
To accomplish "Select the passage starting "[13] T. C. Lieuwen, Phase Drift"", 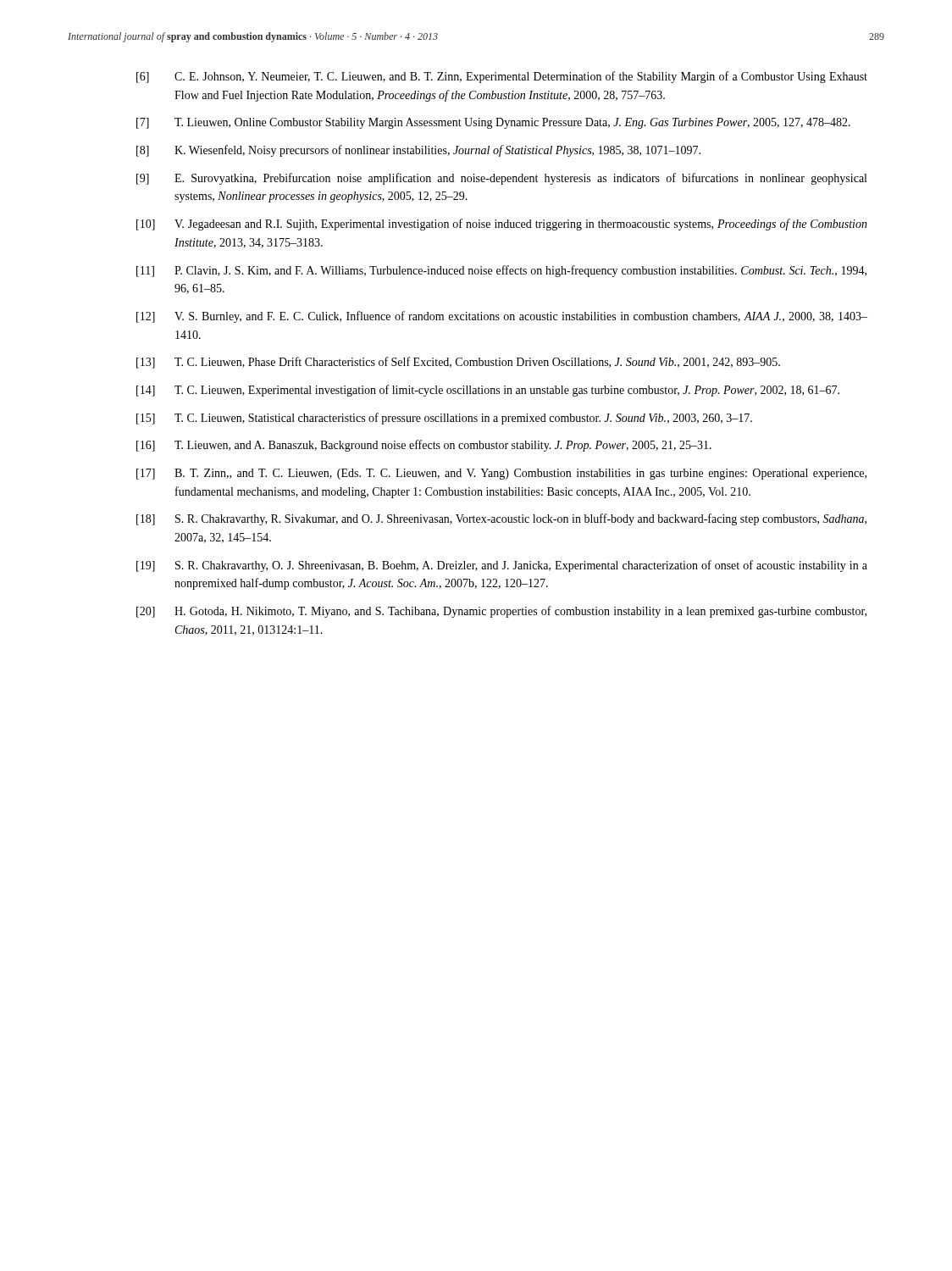I will [501, 363].
